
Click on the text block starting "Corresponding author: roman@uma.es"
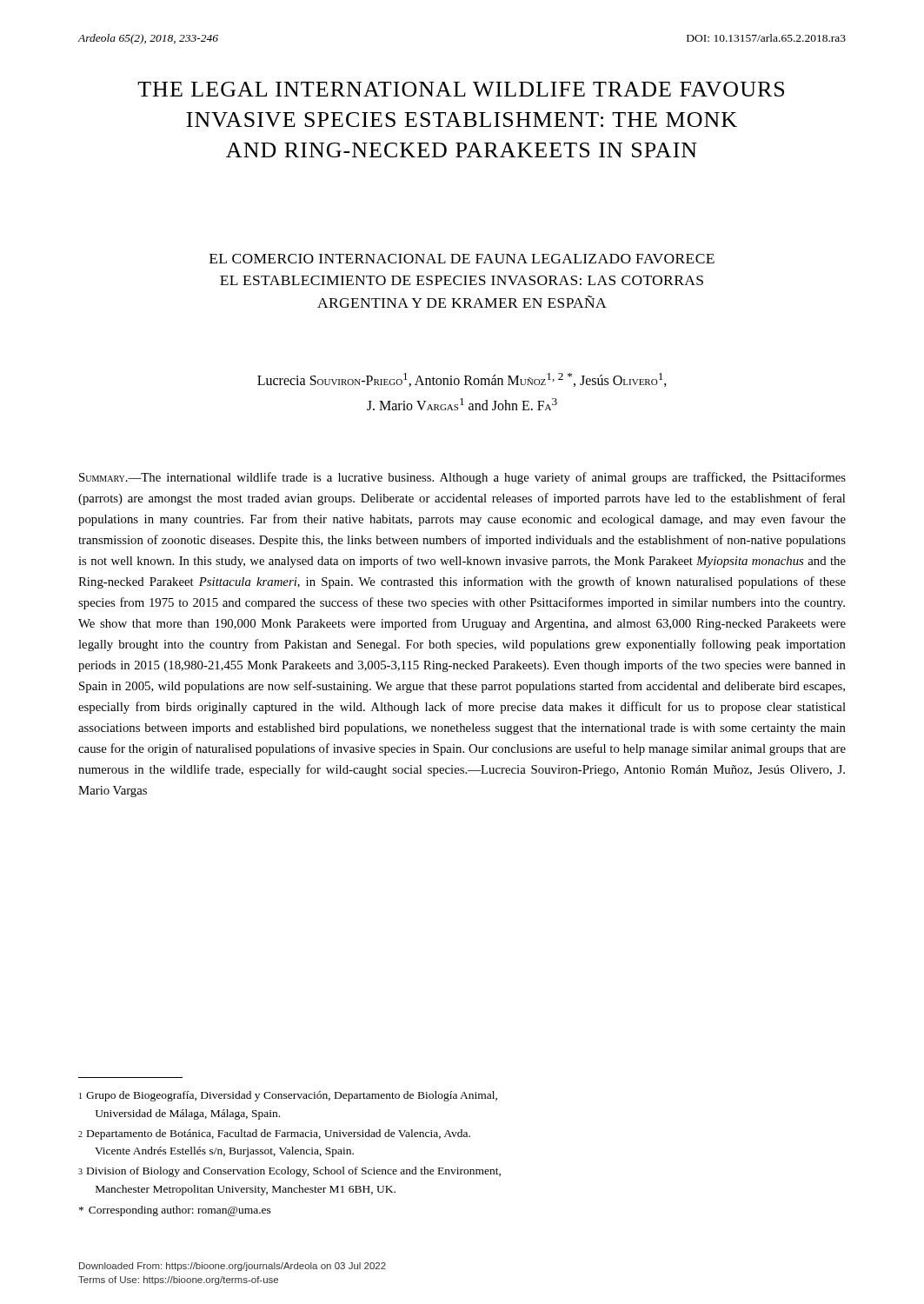175,1210
